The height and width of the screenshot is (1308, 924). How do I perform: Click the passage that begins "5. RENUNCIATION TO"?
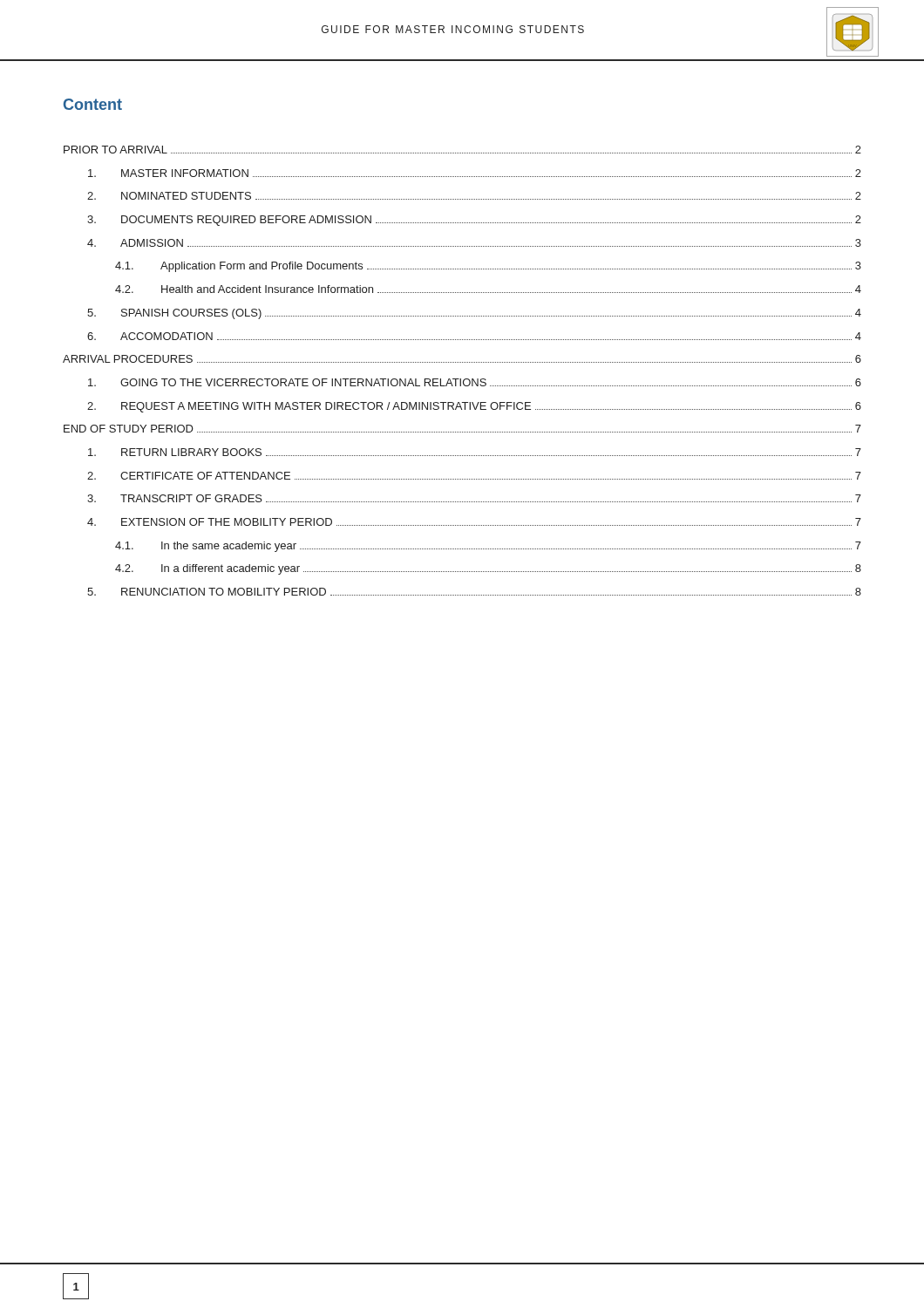[474, 592]
